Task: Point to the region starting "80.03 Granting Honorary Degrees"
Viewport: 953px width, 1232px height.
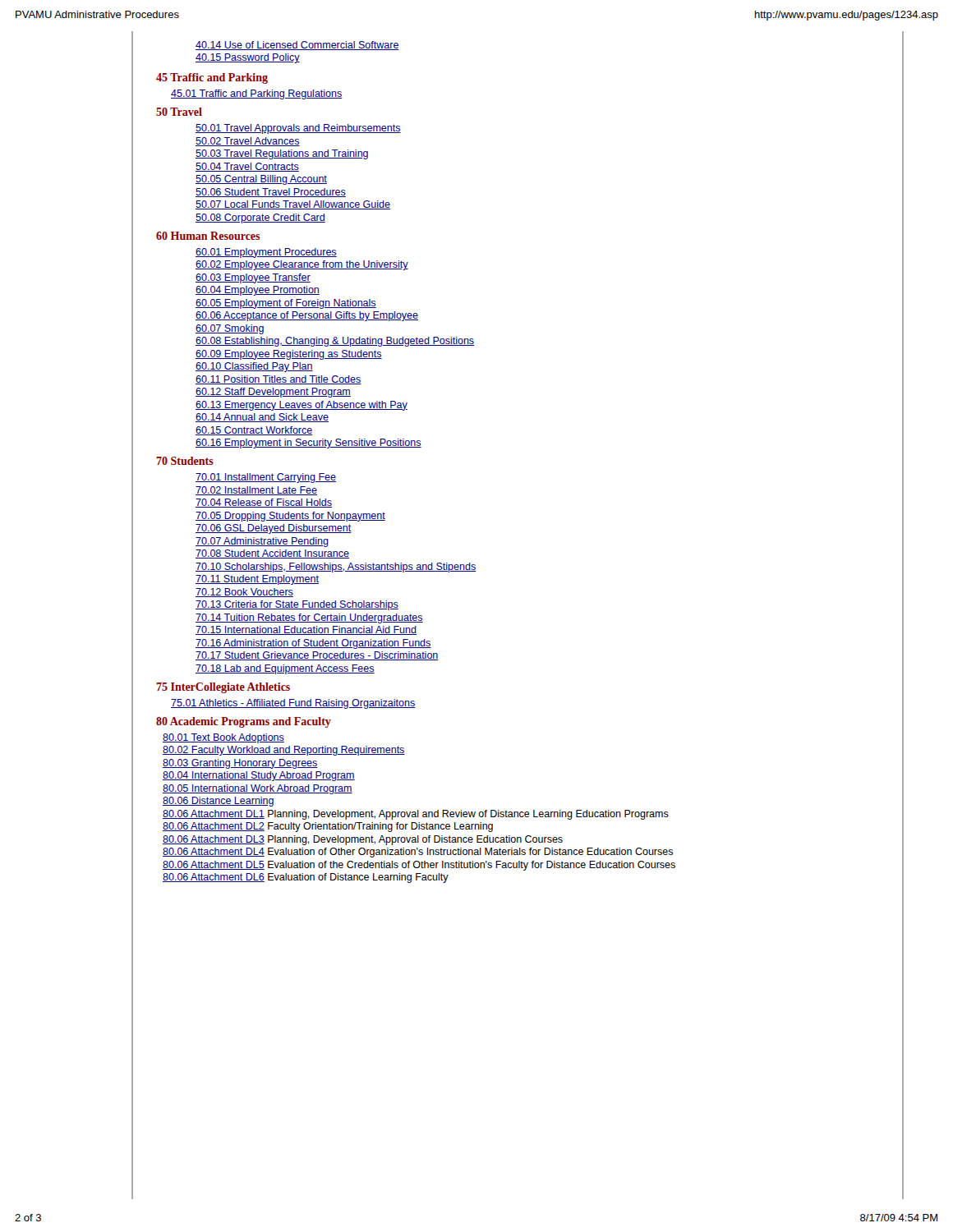Action: point(240,763)
